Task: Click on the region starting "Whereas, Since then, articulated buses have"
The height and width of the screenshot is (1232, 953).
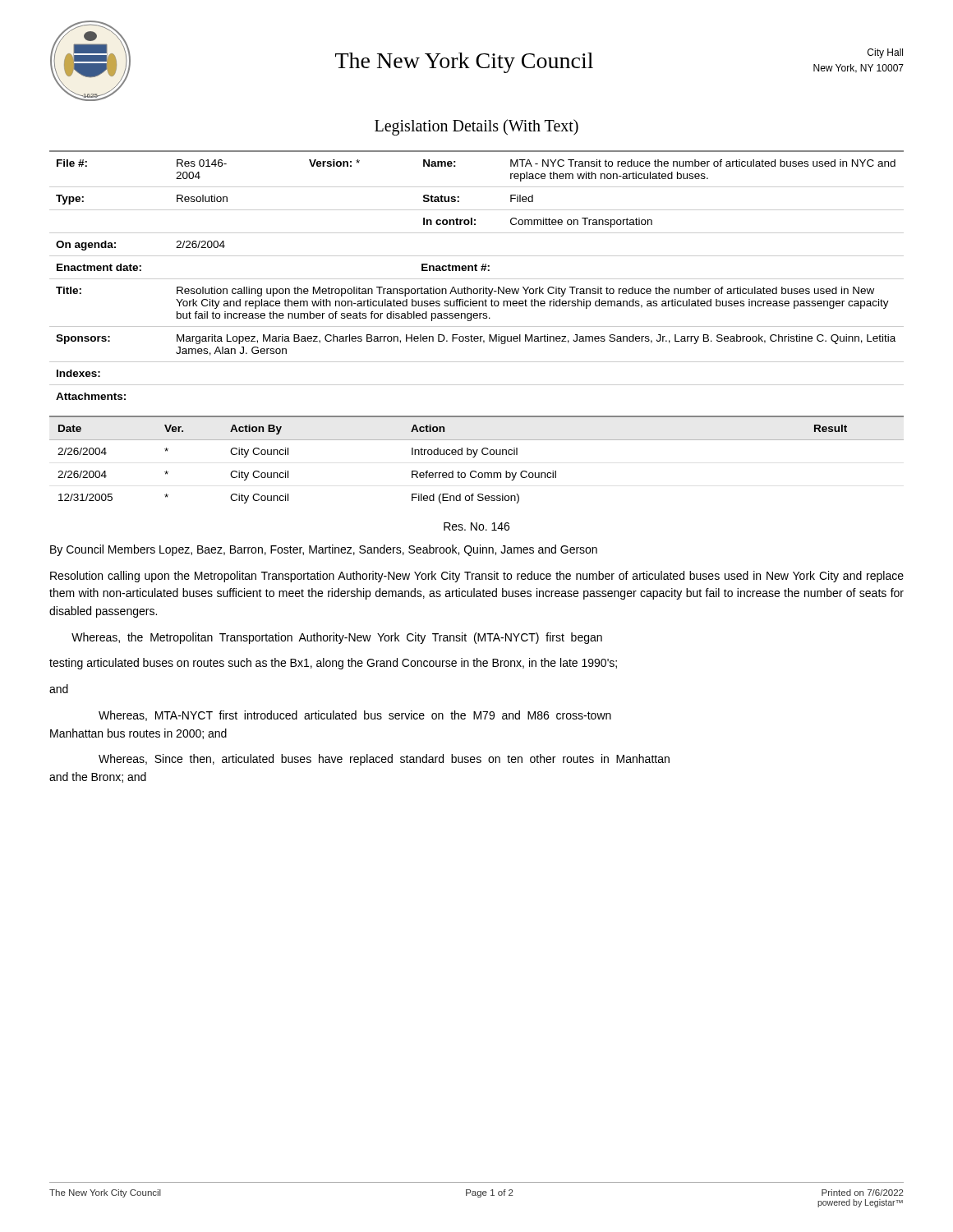Action: [384, 759]
